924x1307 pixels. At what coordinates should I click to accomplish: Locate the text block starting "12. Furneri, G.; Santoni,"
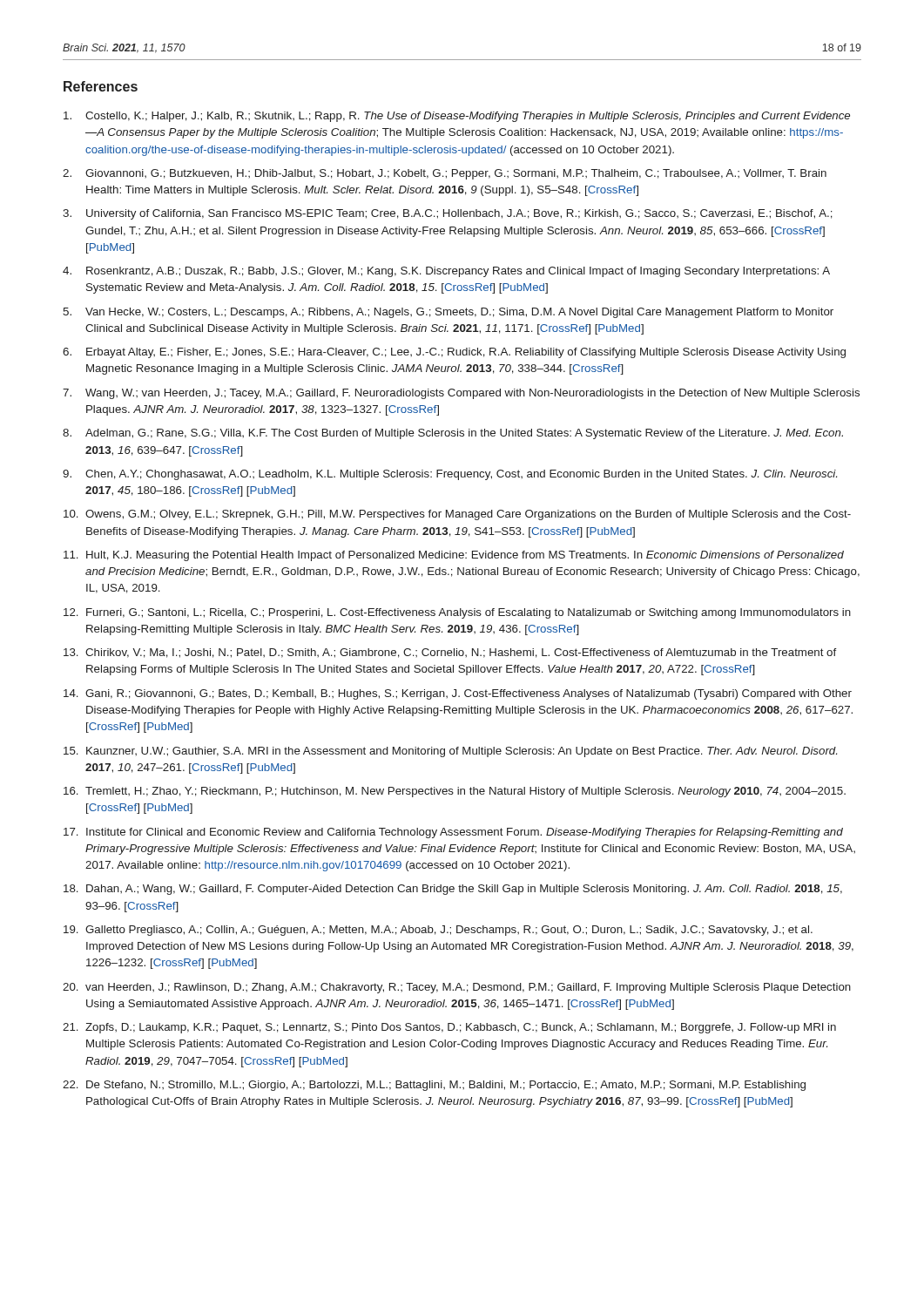tap(462, 620)
